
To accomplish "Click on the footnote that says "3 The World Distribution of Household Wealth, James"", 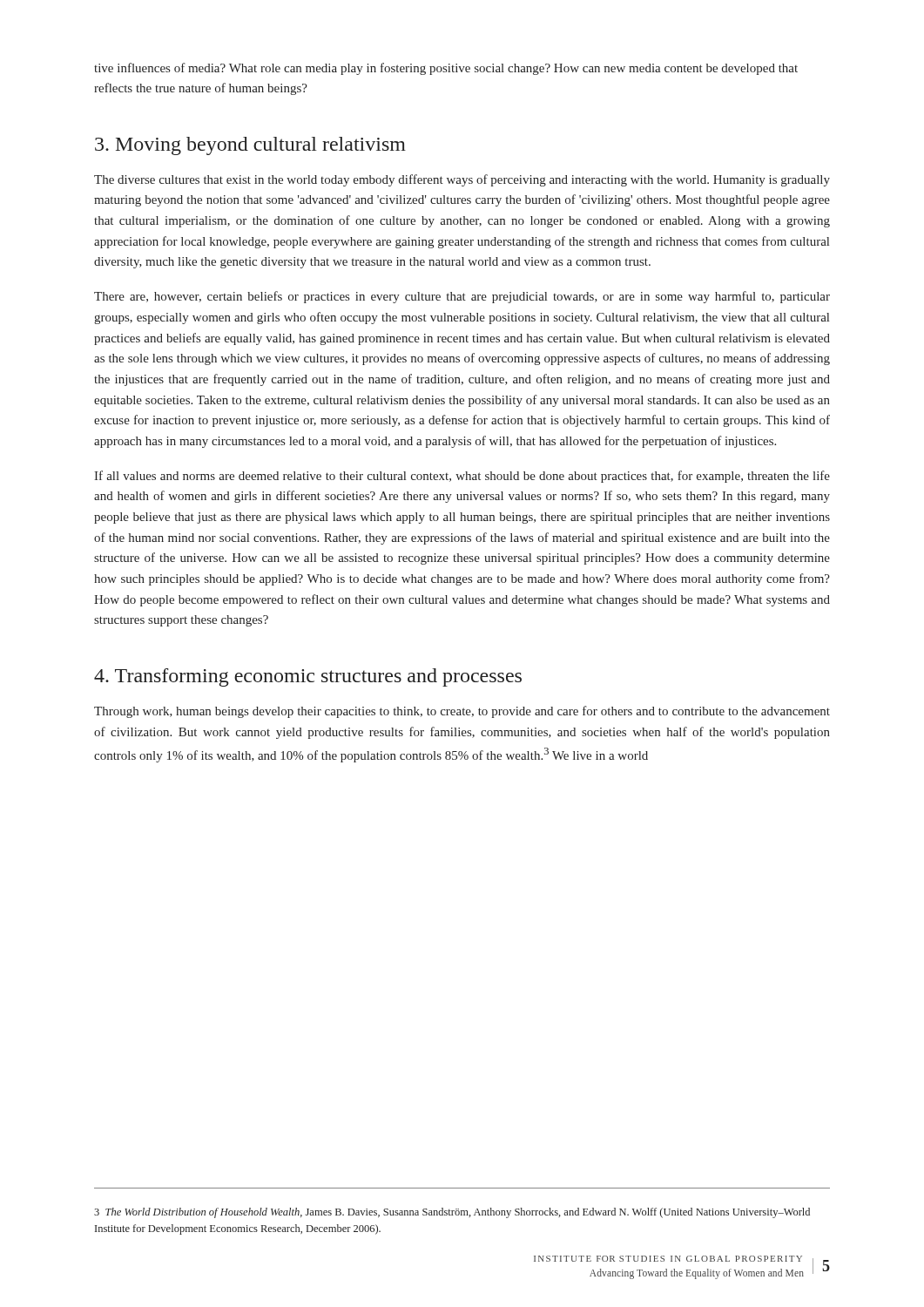I will tap(462, 1220).
